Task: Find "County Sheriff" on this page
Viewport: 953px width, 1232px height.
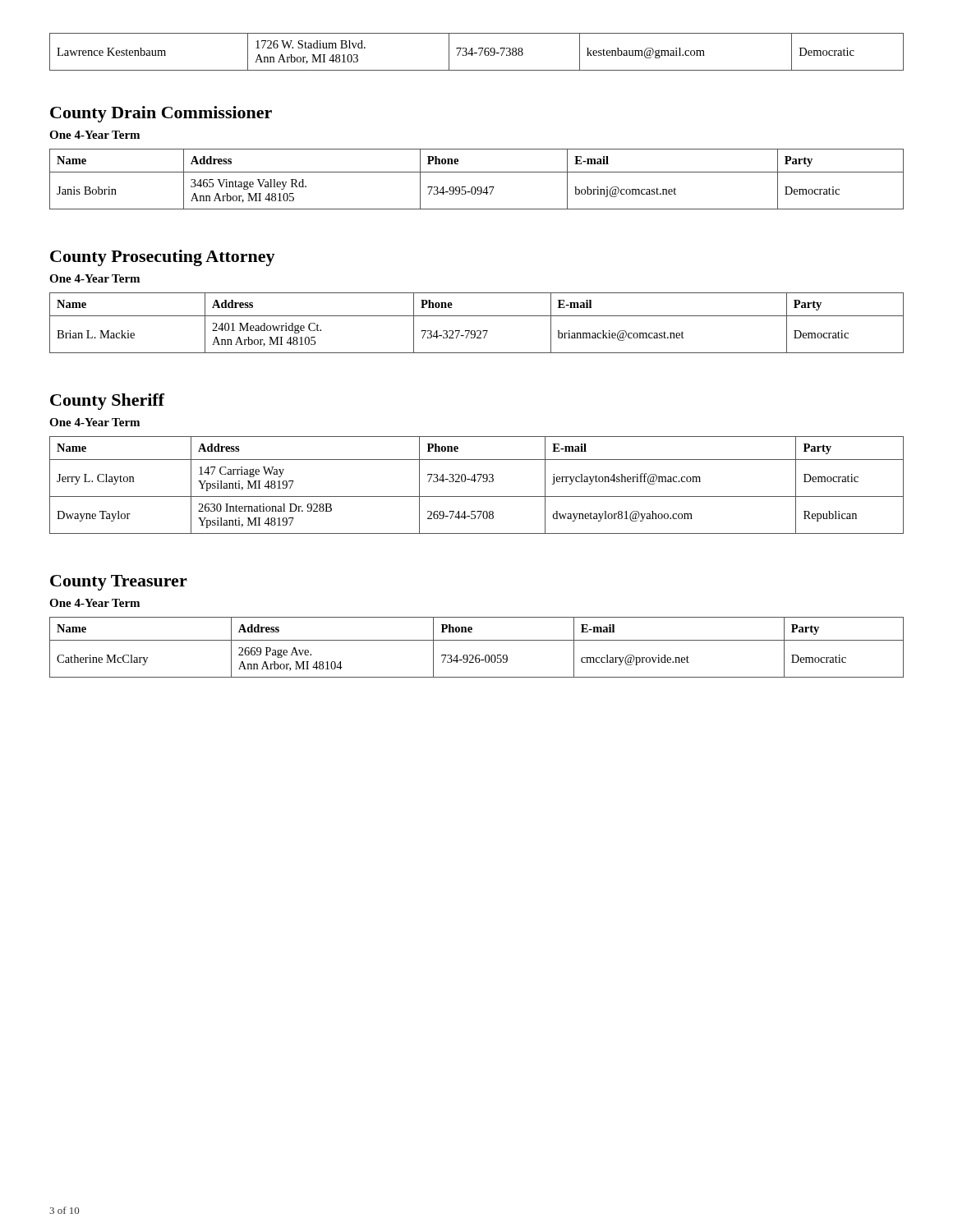Action: (x=107, y=400)
